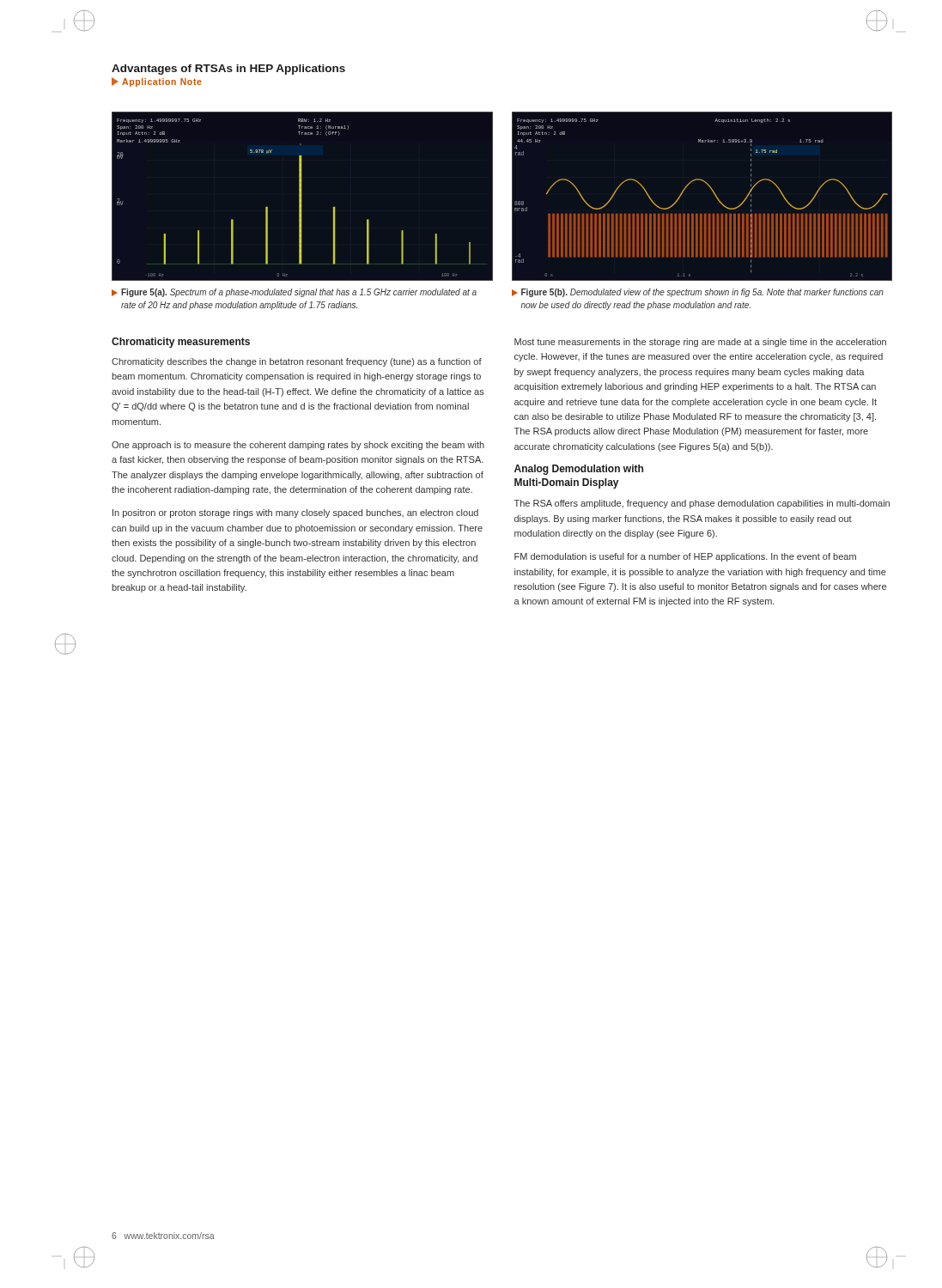942x1288 pixels.
Task: Locate the passage starting "The RSA offers amplitude, frequency and"
Action: coord(702,518)
